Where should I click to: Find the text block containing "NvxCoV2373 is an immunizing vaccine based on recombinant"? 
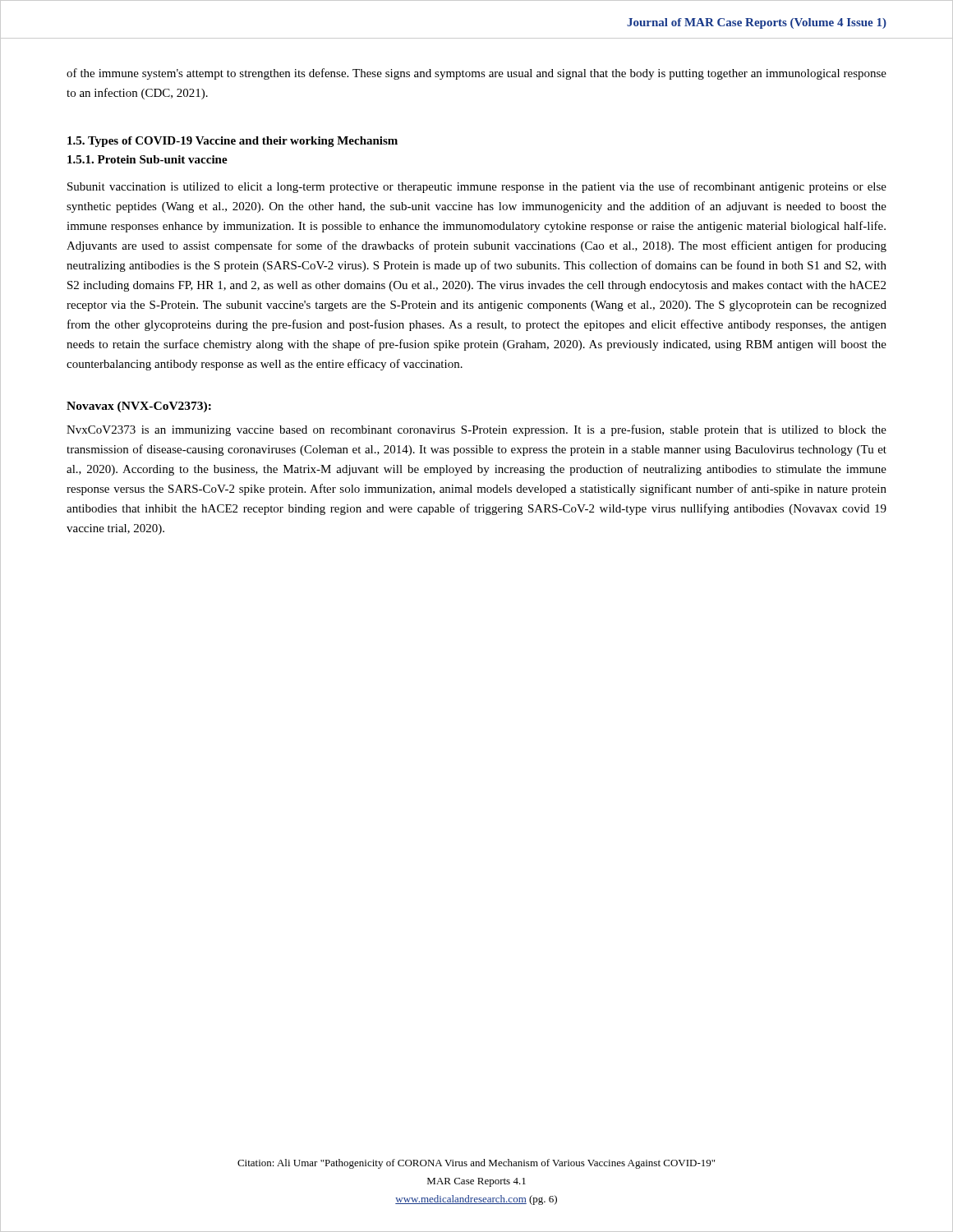(476, 479)
